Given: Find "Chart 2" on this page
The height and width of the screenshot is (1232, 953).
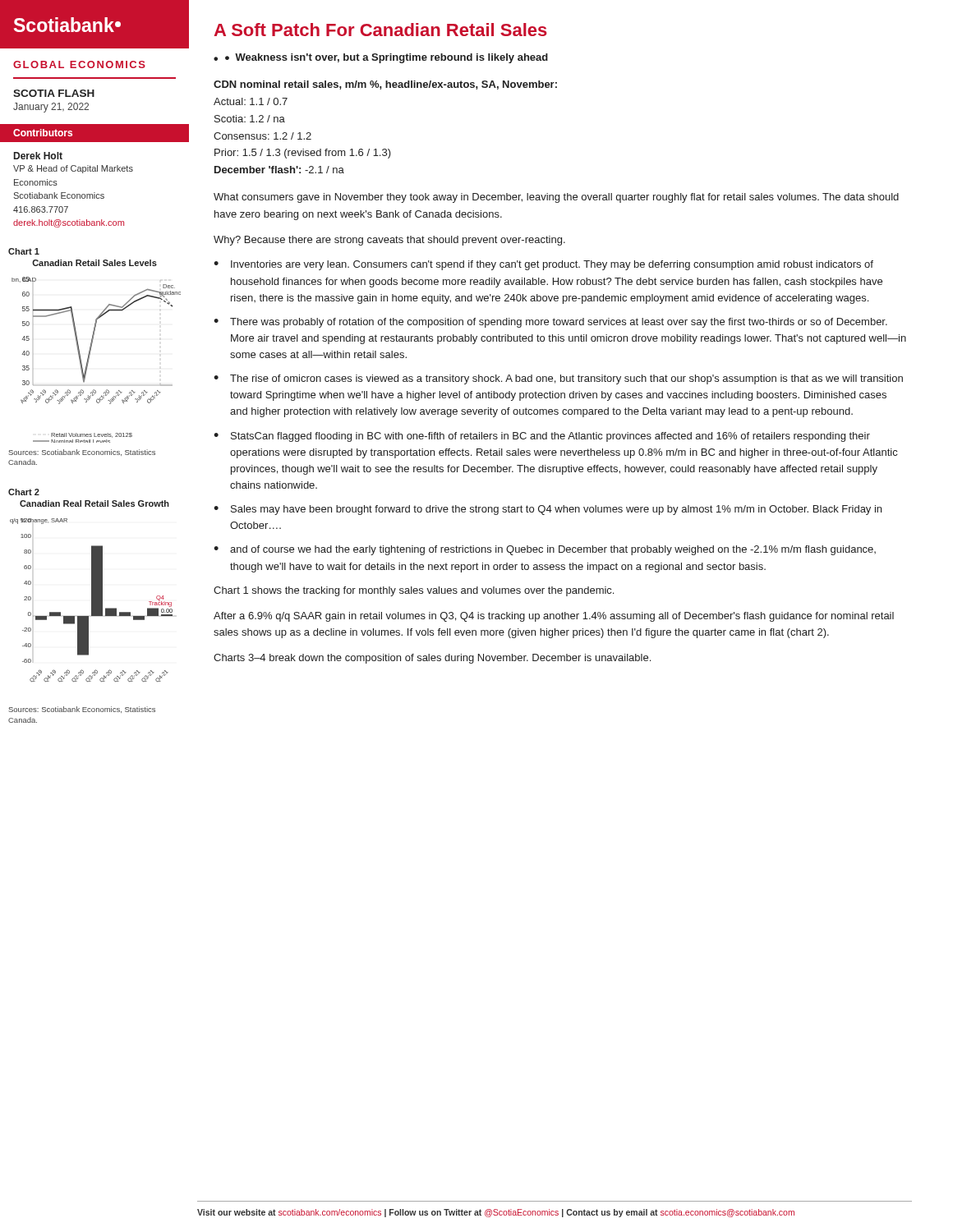Looking at the screenshot, I should click(x=24, y=492).
